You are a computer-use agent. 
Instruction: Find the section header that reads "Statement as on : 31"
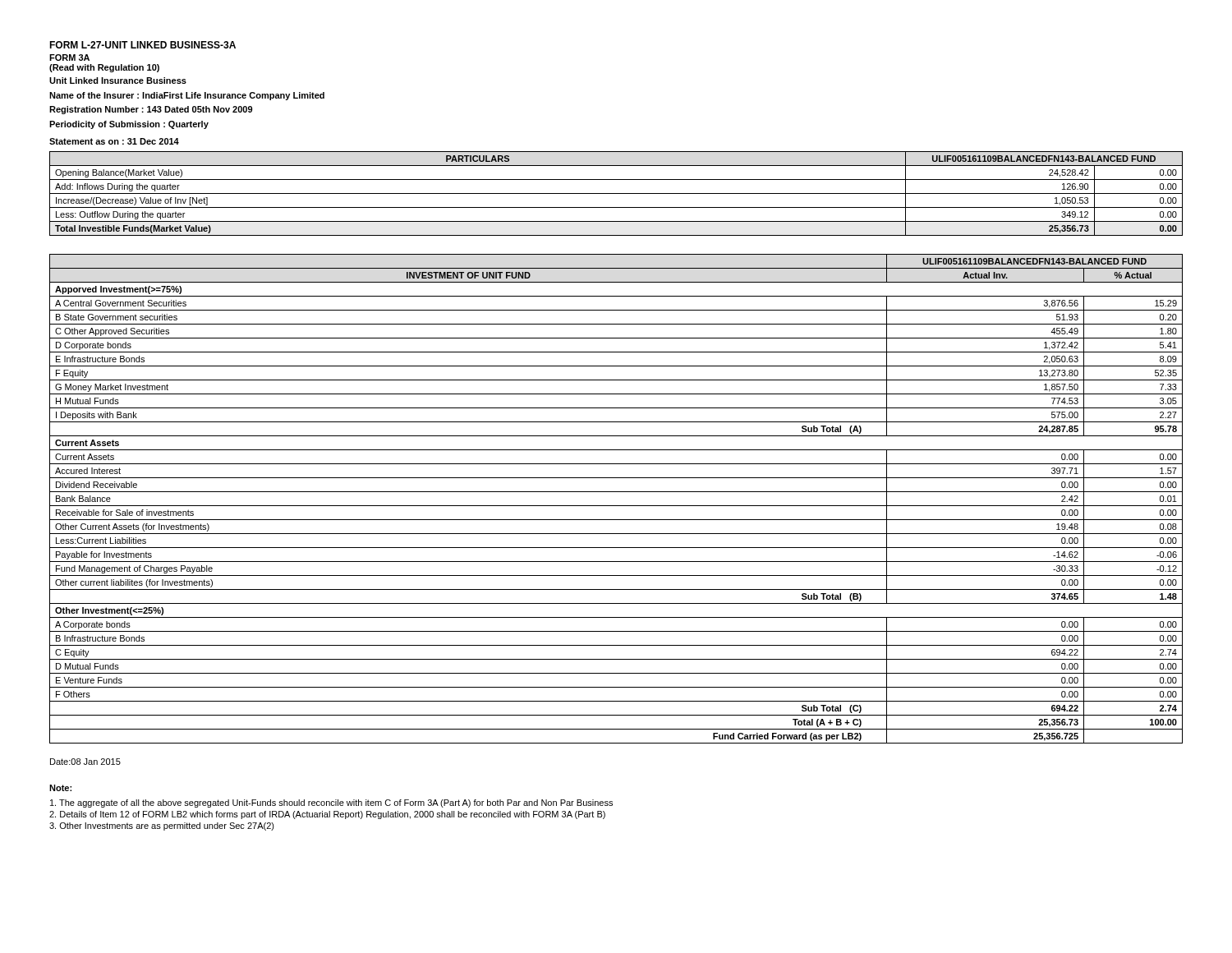(x=114, y=142)
